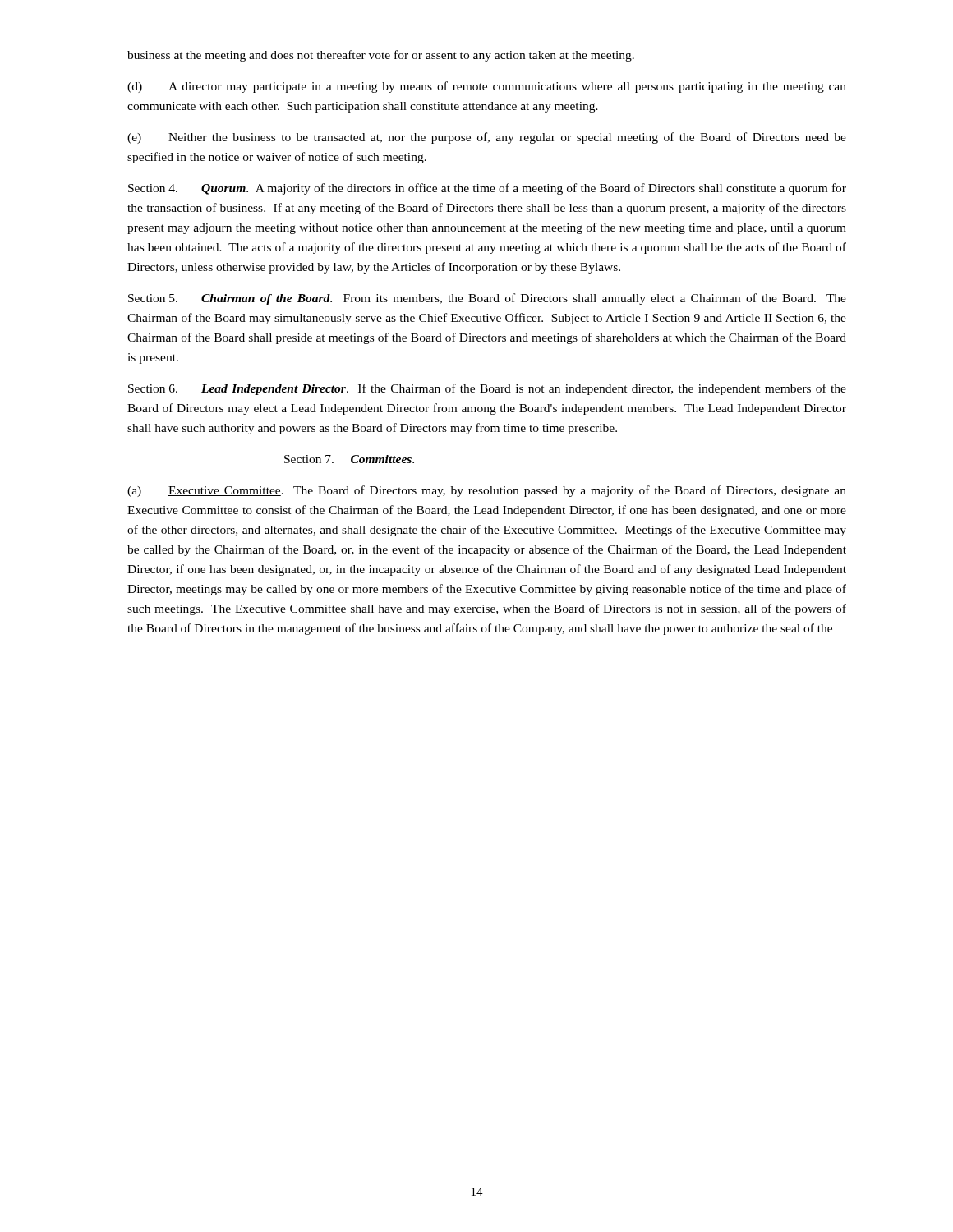Select the text block containing "business at the meeting and does not"
The height and width of the screenshot is (1232, 953).
point(487,55)
